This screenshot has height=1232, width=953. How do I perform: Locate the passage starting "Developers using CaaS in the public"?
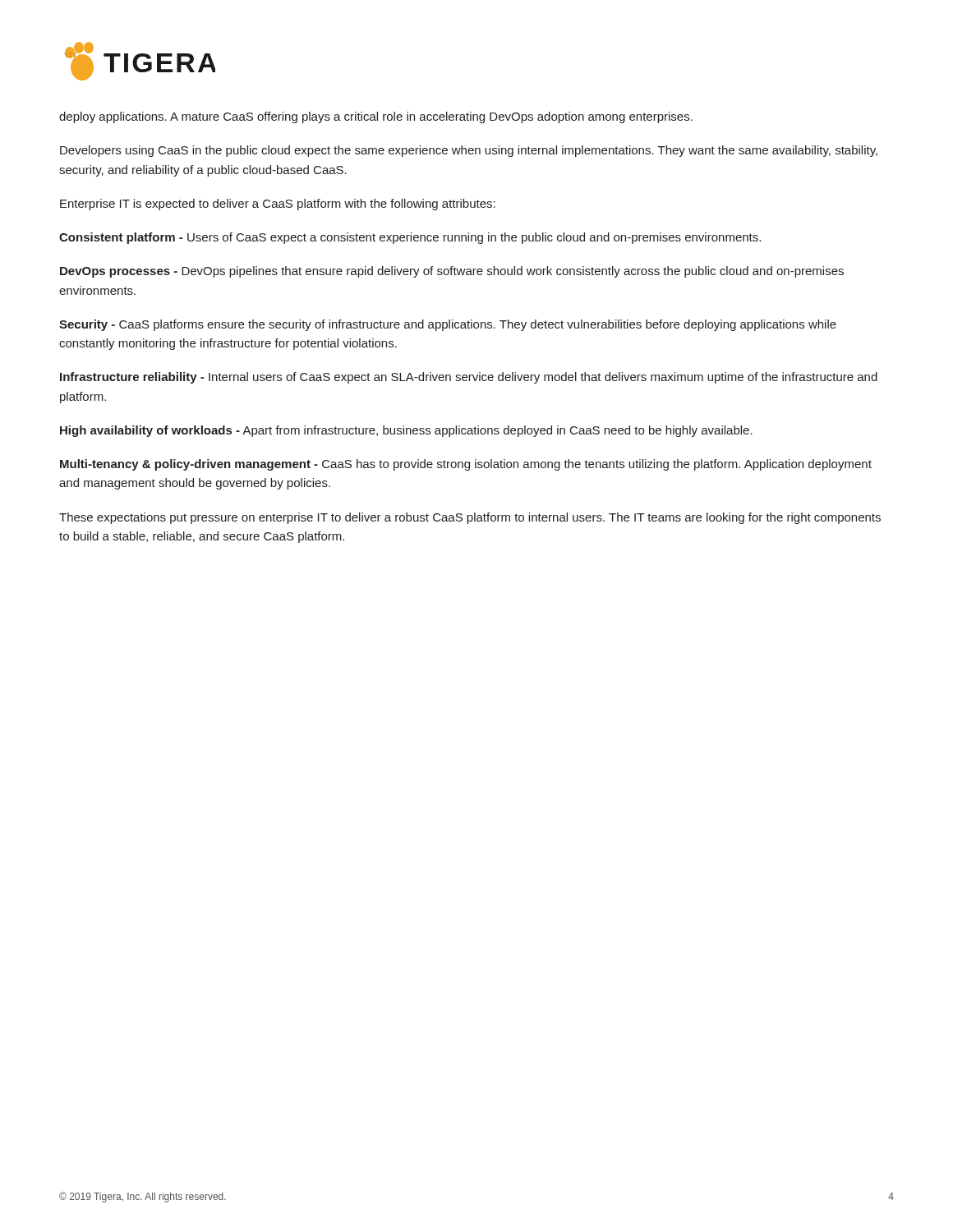469,160
